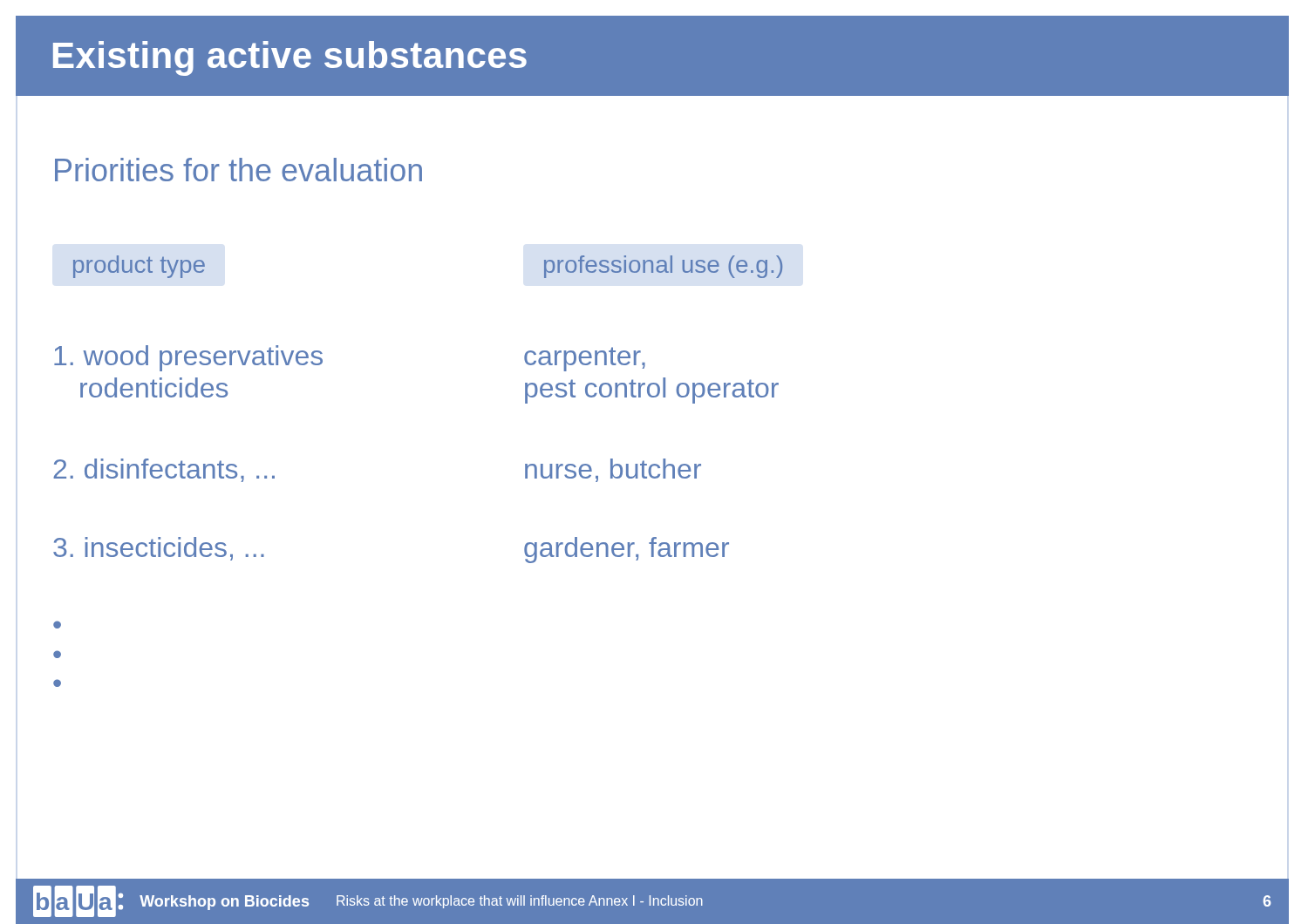Locate the list item that reads "carpenter,pest control operator"

click(651, 372)
